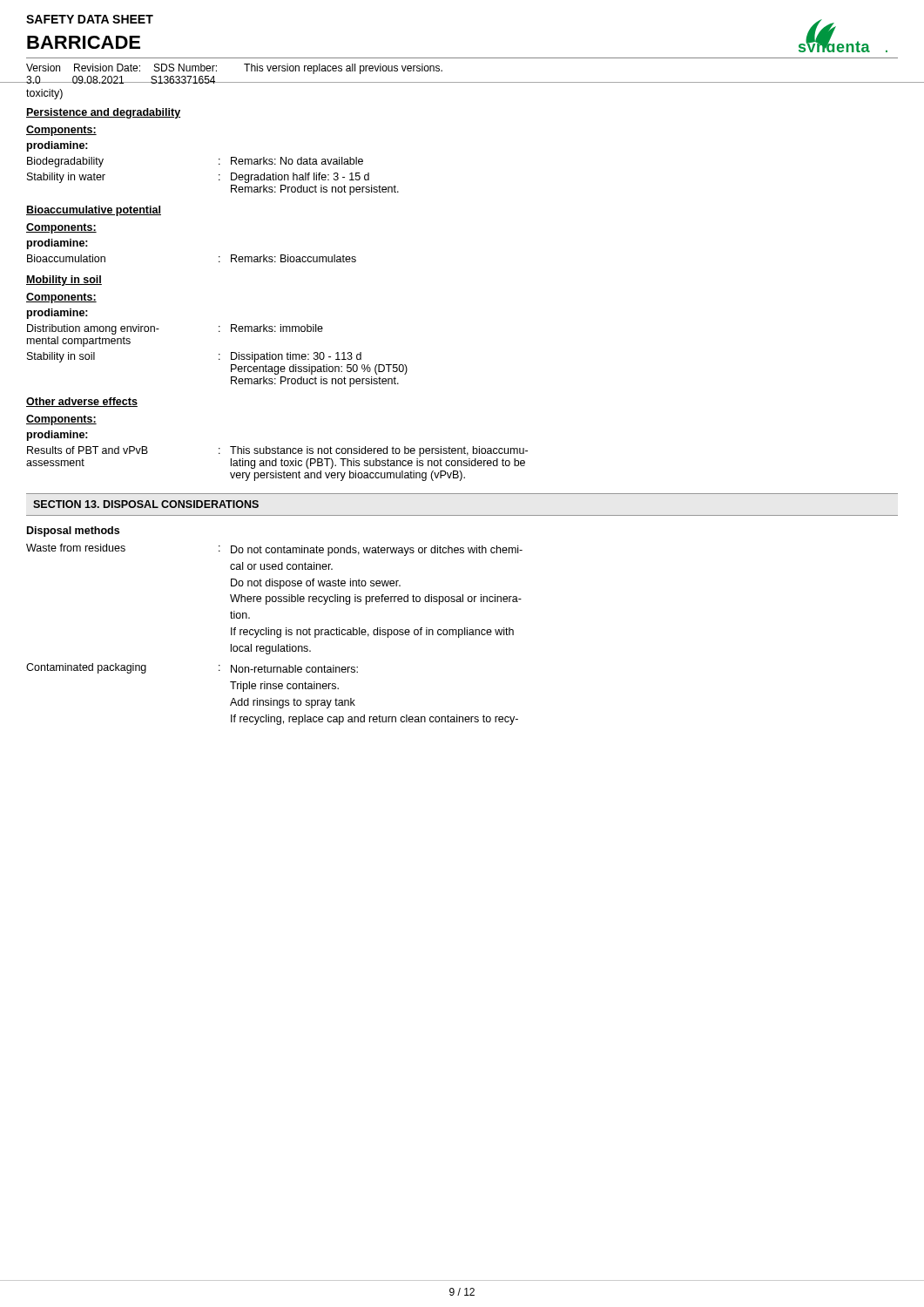
Task: Navigate to the element starting "Waste from residues : Do not"
Action: tap(274, 599)
